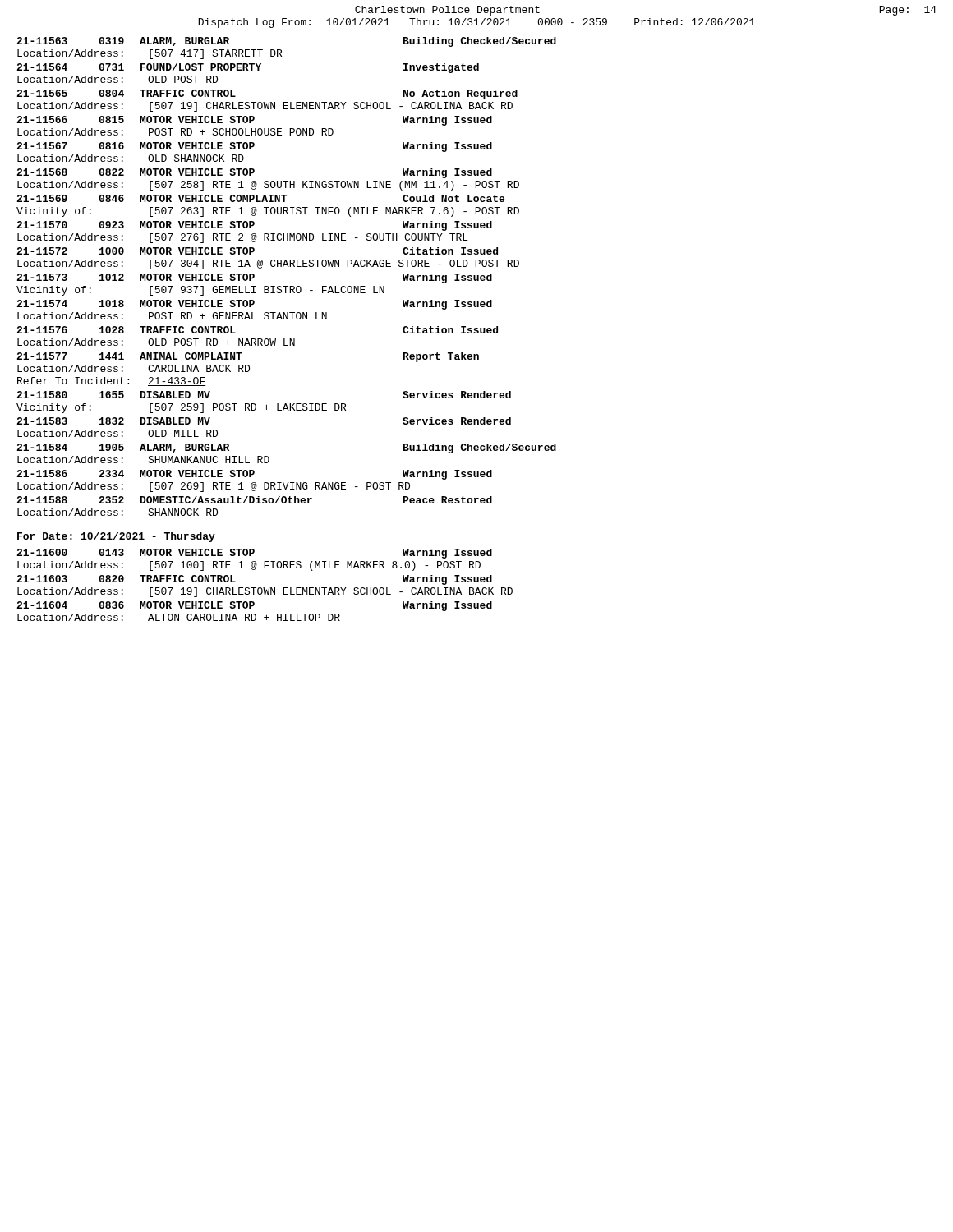Viewport: 953px width, 1232px height.
Task: Click on the section header that says "For Date: 10/21/2021 - Thursday"
Action: pyautogui.click(x=116, y=537)
